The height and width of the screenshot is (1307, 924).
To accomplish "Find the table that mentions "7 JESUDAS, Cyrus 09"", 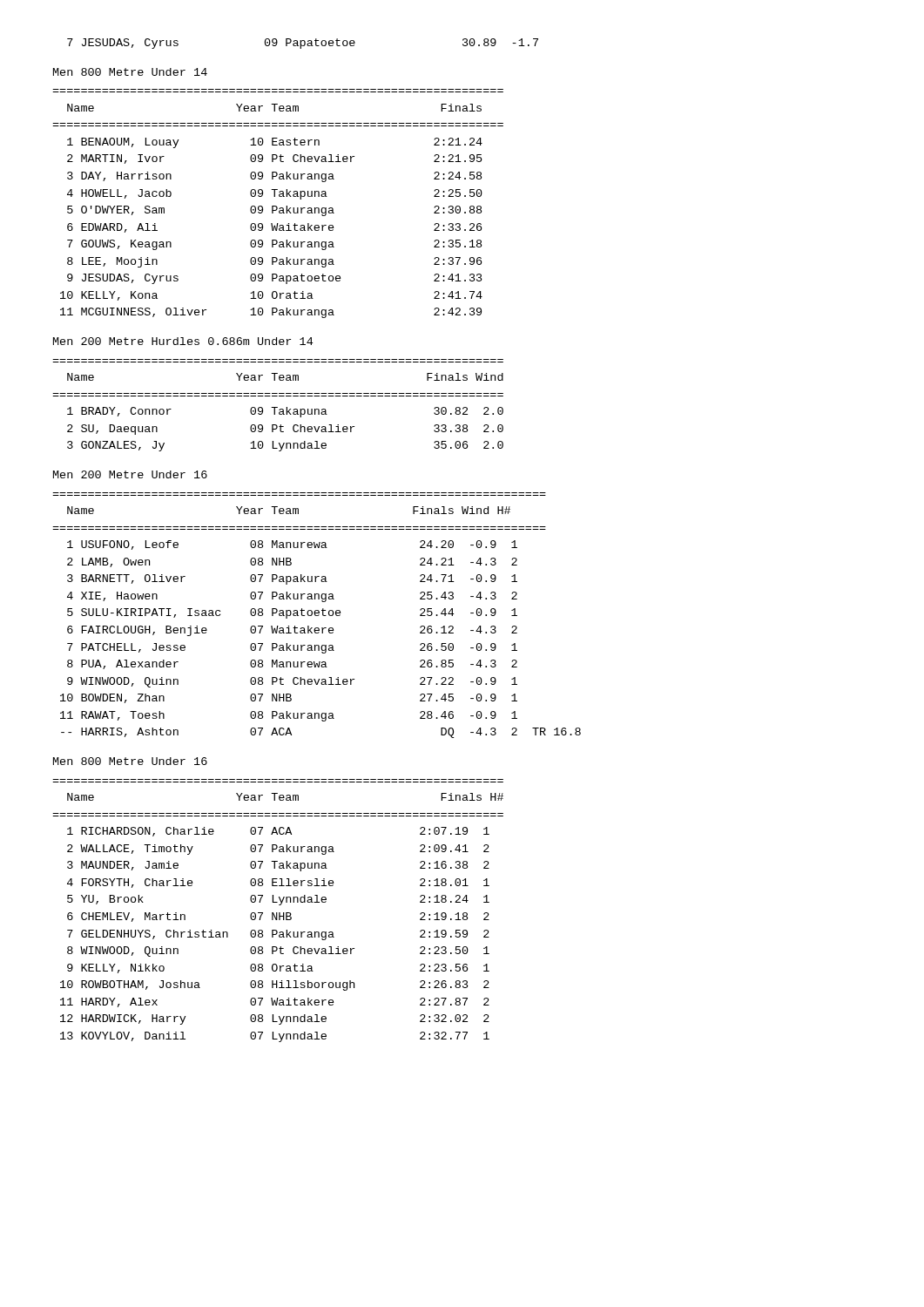I will coord(462,43).
